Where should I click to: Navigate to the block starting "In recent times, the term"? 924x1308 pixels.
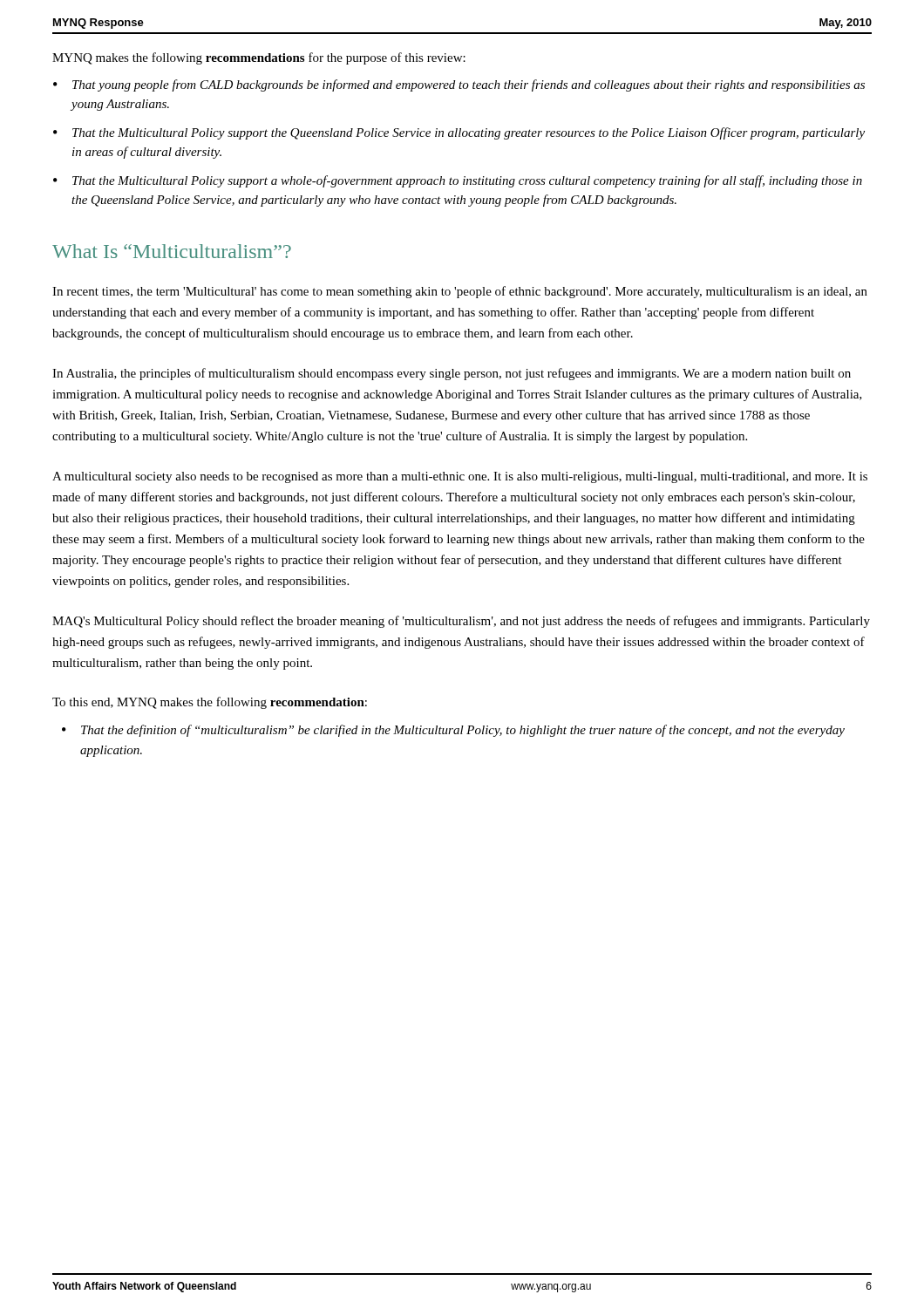point(460,312)
